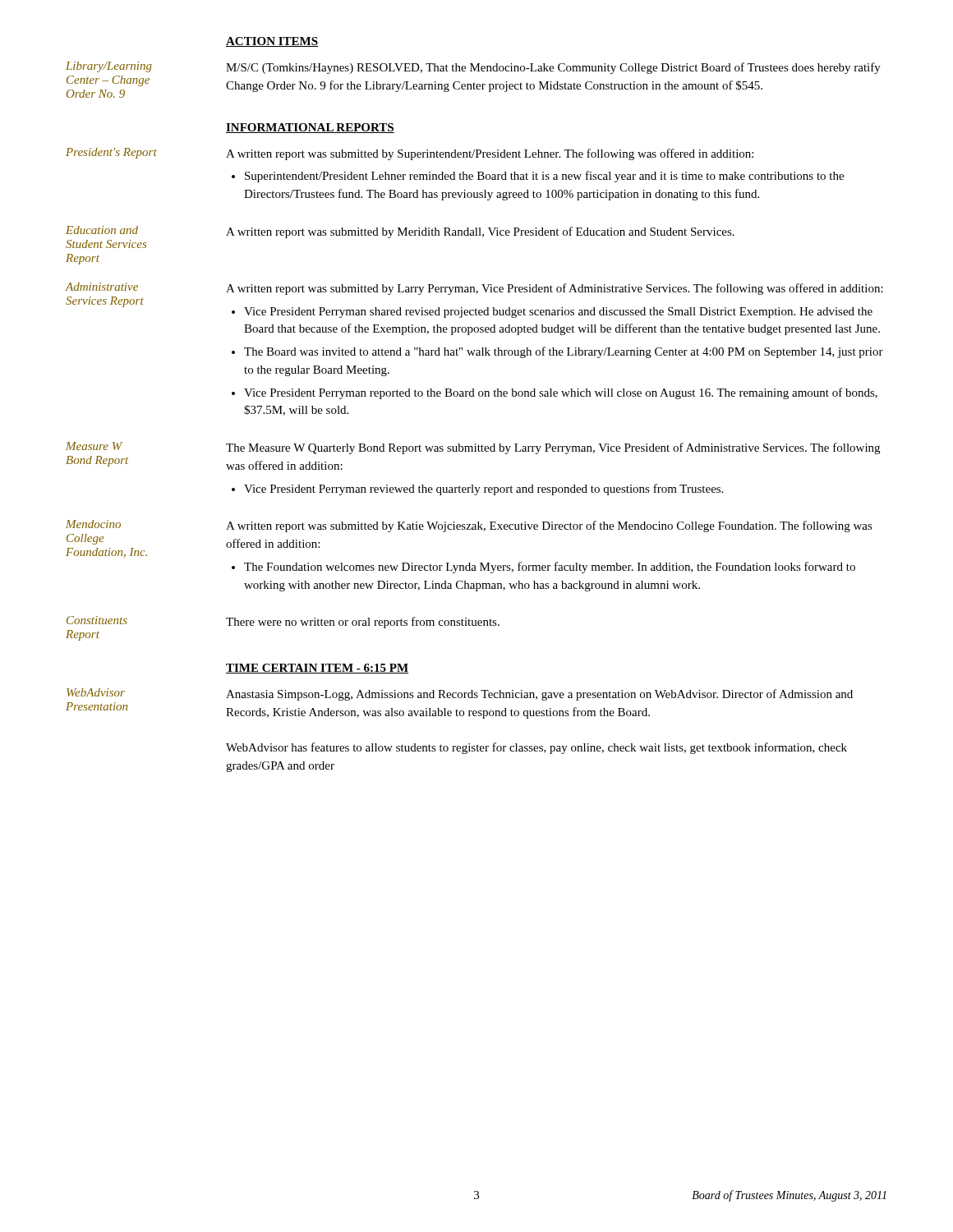Click on the text containing "Measure WBond Report"
This screenshot has width=953, height=1232.
pyautogui.click(x=97, y=453)
